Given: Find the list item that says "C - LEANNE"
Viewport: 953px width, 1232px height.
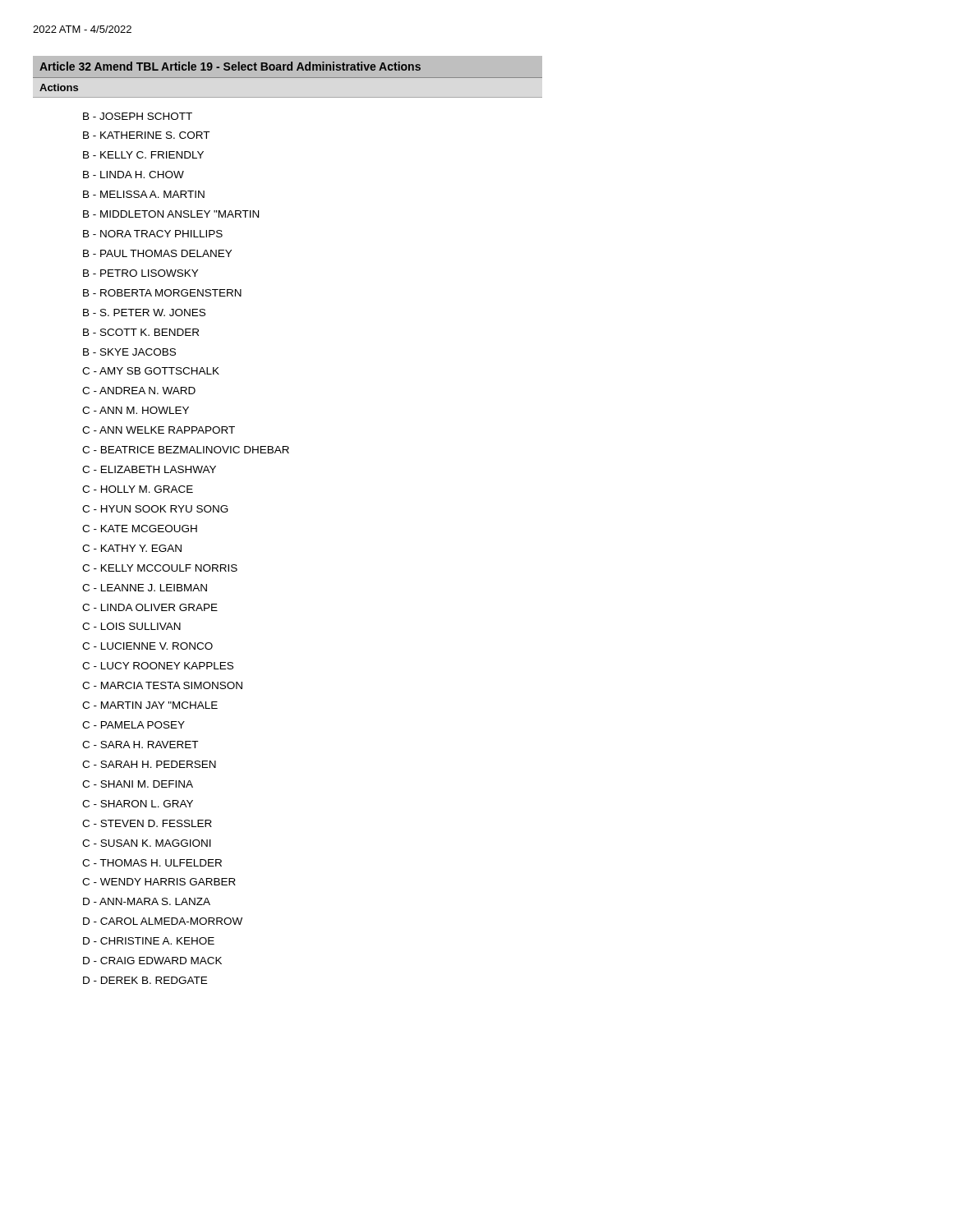Looking at the screenshot, I should pyautogui.click(x=145, y=587).
